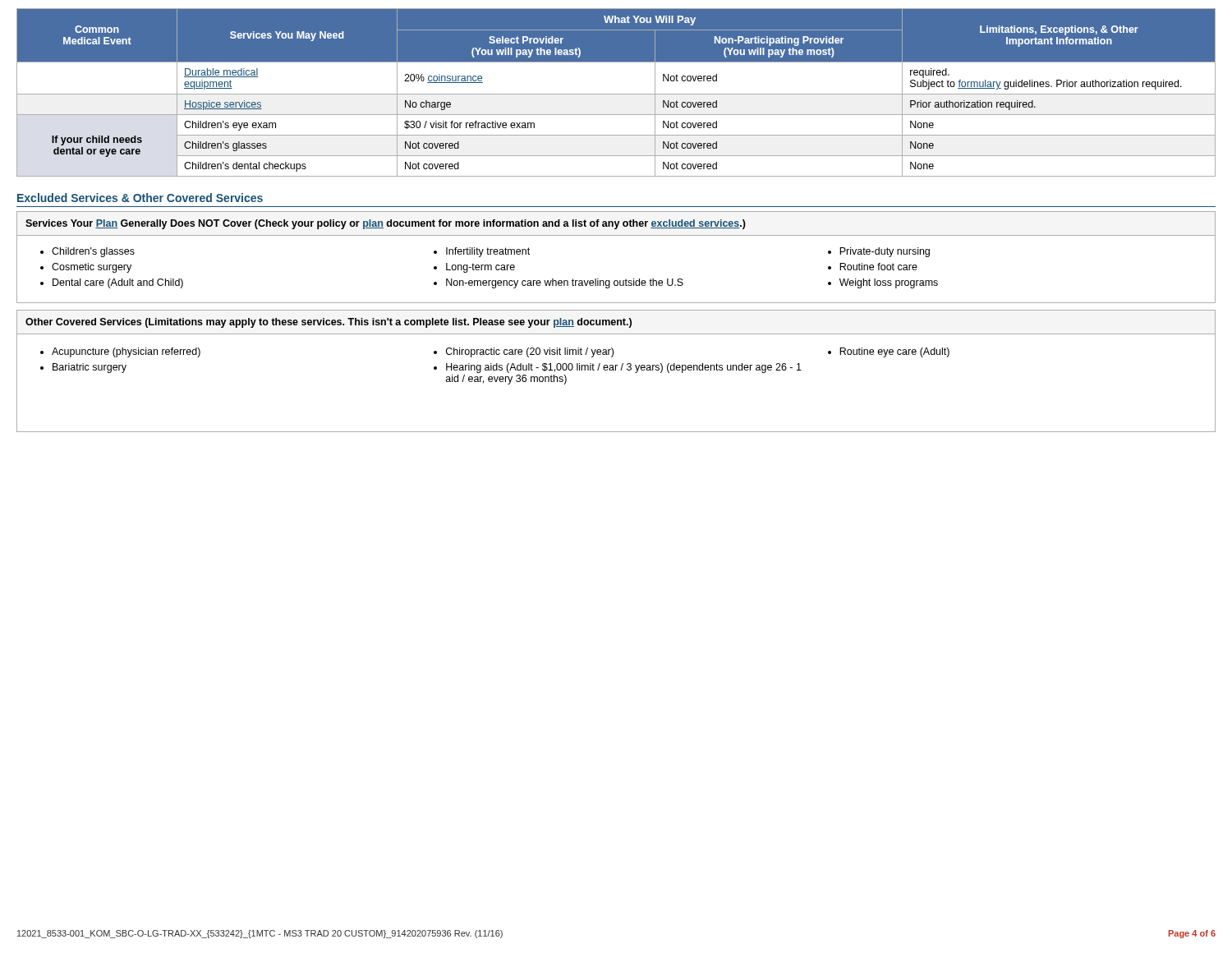The height and width of the screenshot is (953, 1232).
Task: Locate the text "Infertility treatment"
Action: pyautogui.click(x=488, y=251)
